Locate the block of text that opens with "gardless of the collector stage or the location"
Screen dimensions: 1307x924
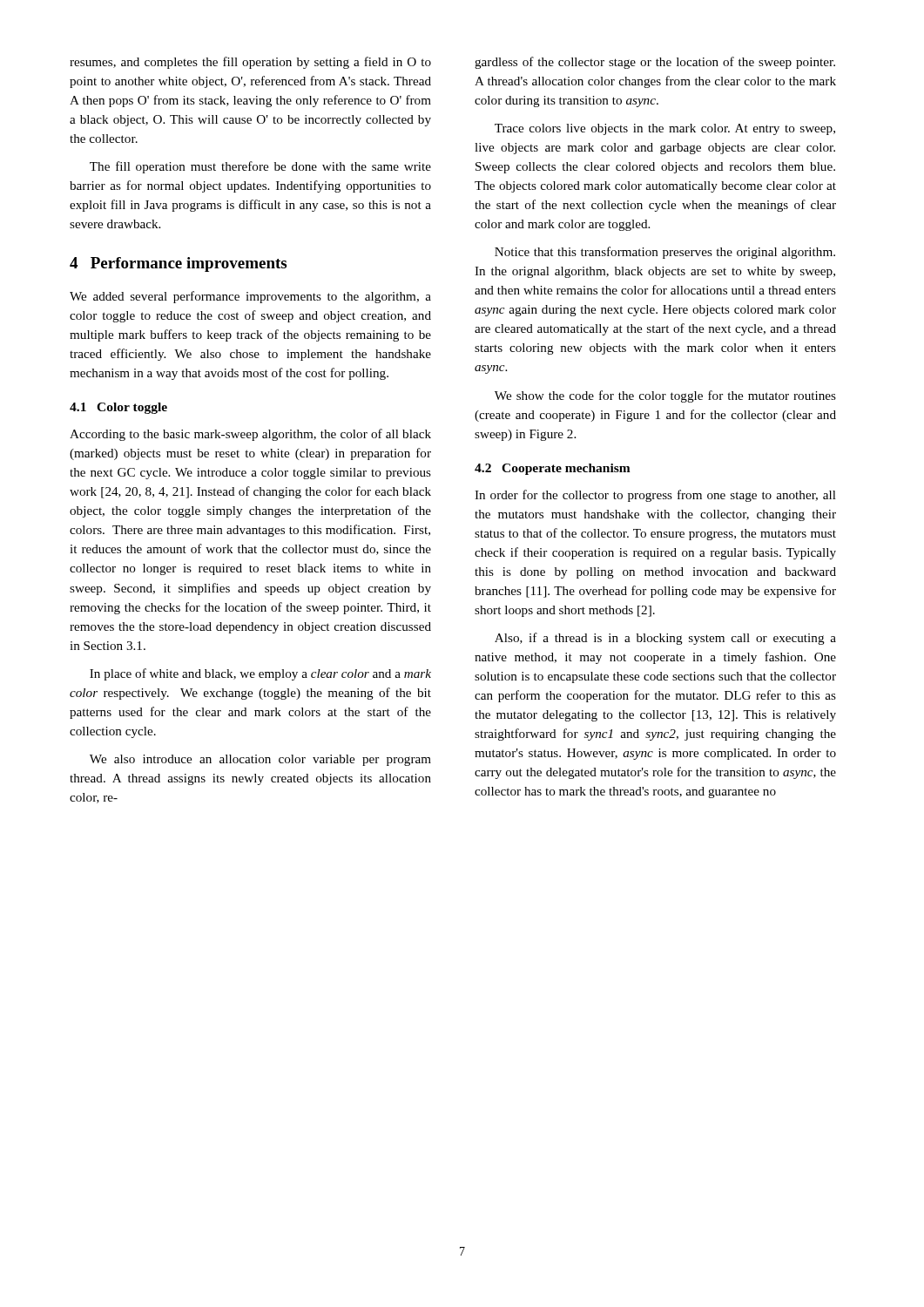pyautogui.click(x=655, y=248)
